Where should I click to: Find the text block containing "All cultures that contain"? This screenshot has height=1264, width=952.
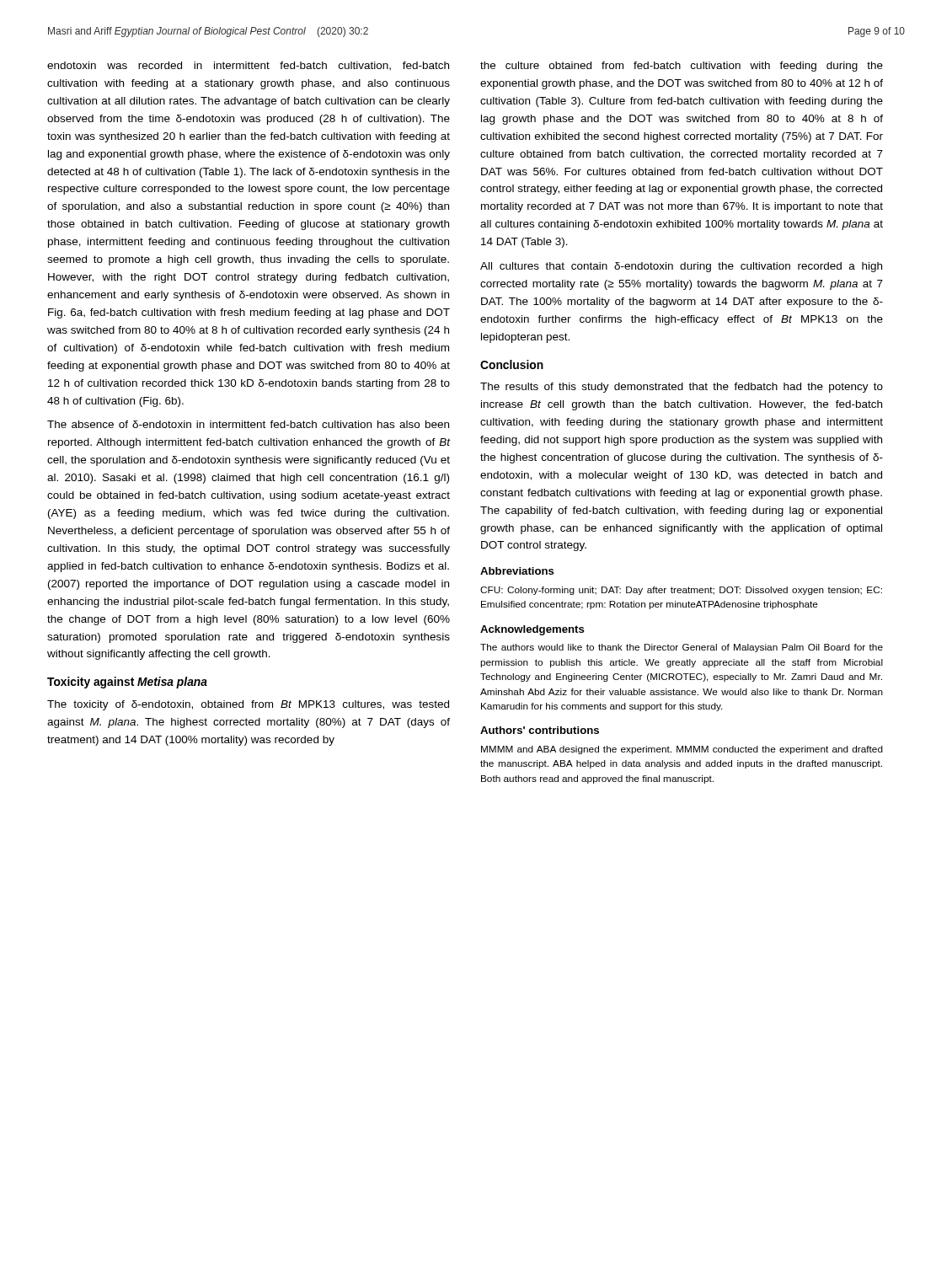point(682,302)
